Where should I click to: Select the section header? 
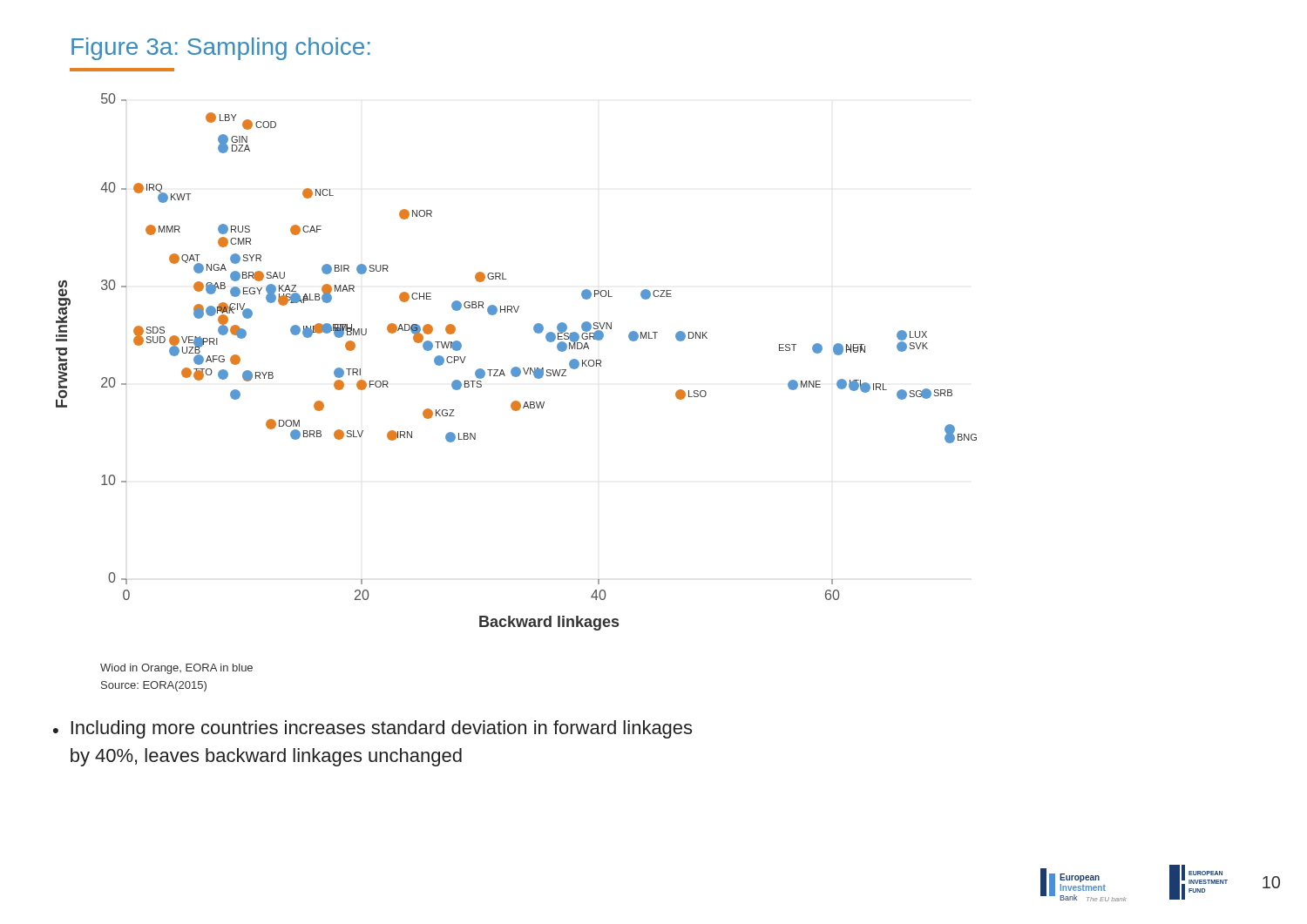pos(221,47)
